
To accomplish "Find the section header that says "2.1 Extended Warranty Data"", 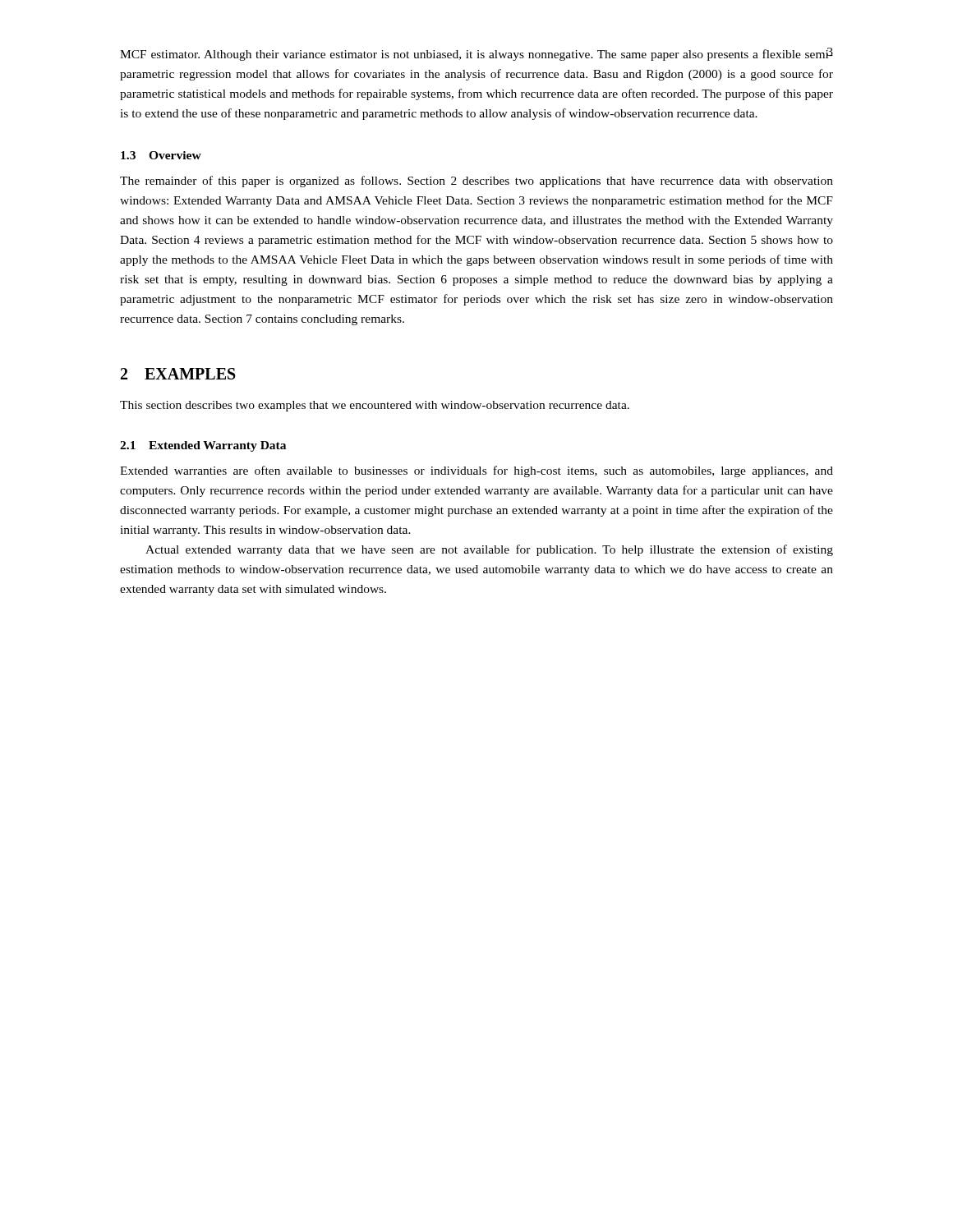I will point(203,445).
